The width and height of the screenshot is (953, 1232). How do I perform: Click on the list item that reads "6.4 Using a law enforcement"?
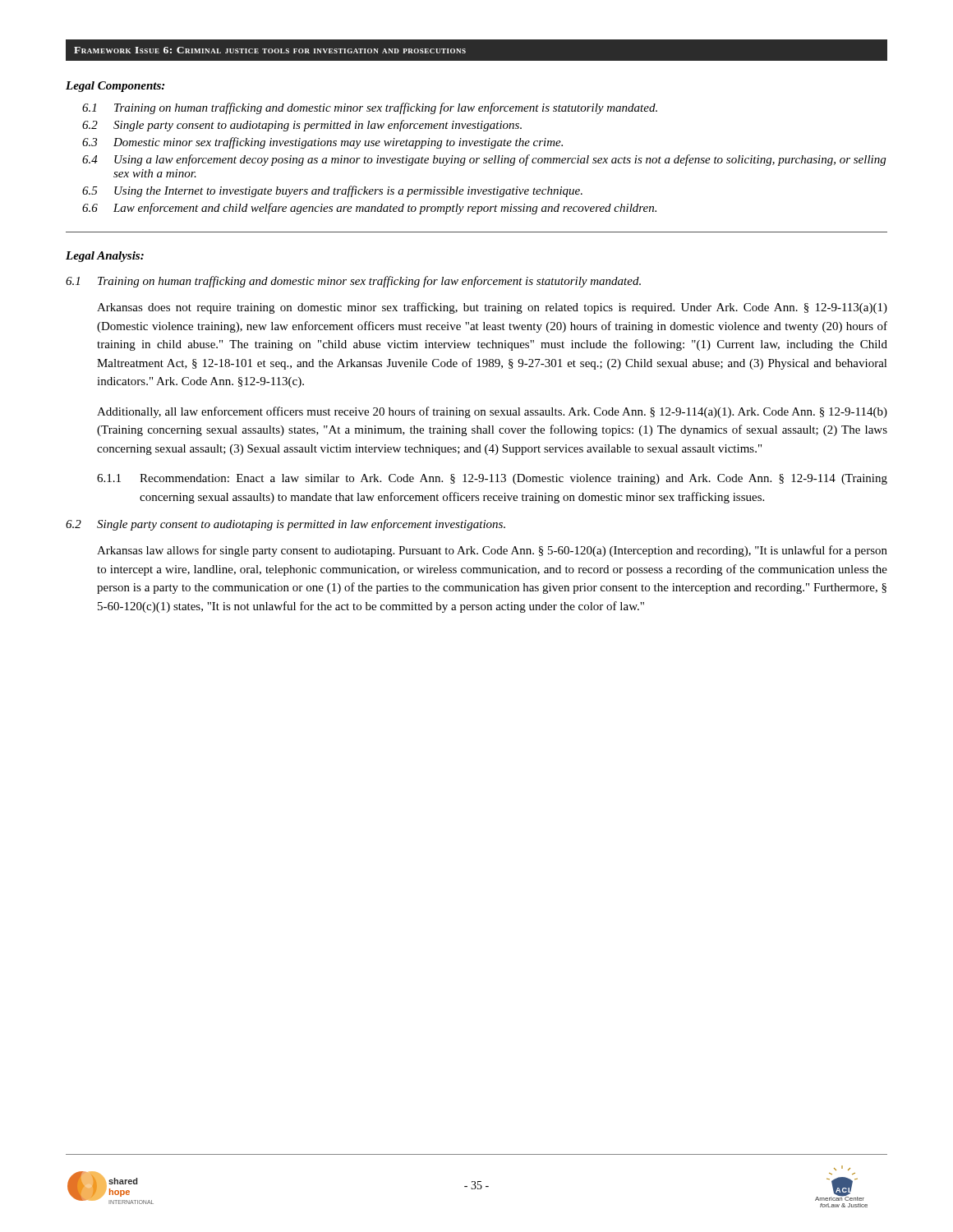coord(485,167)
